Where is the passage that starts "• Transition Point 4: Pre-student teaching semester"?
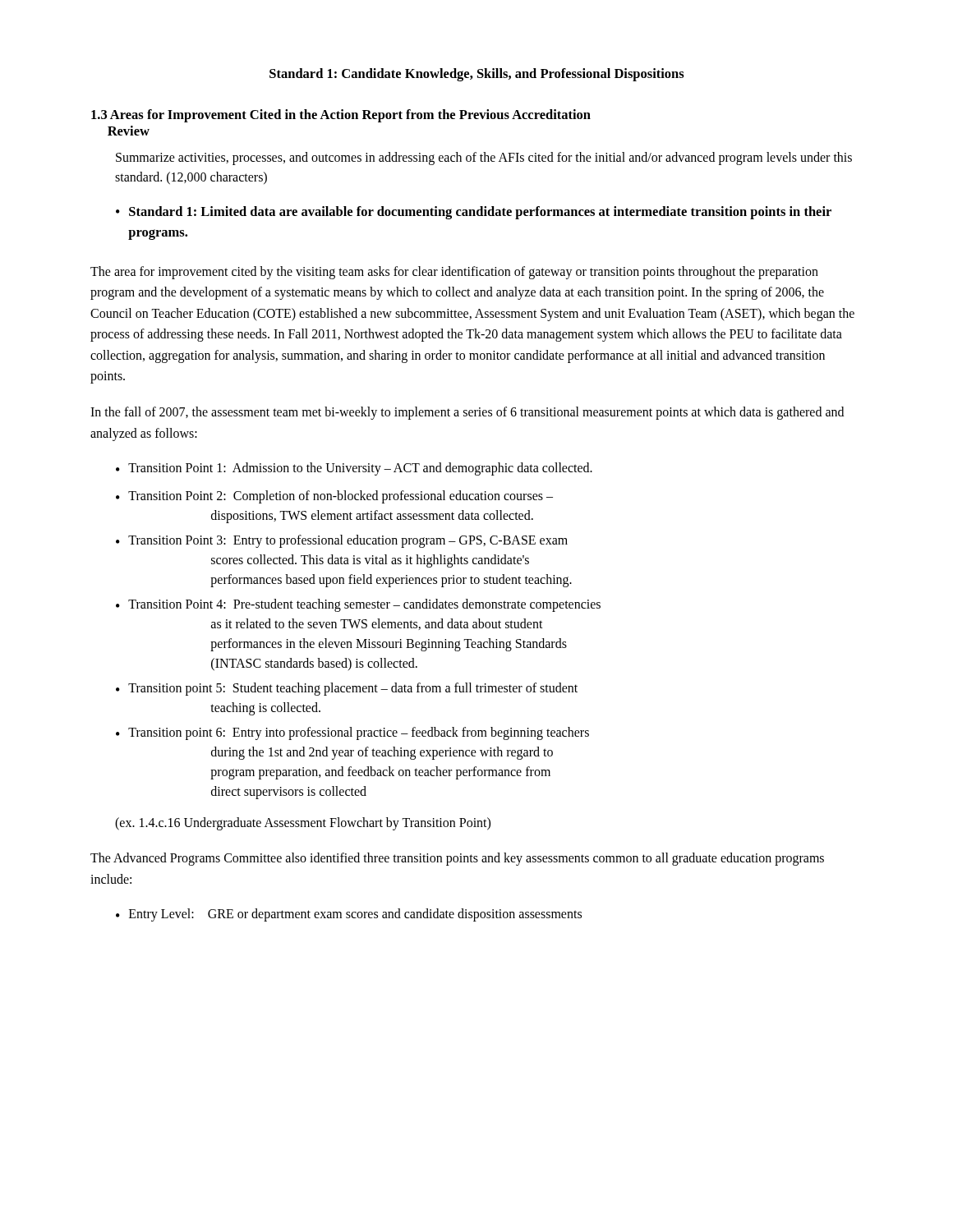953x1232 pixels. click(489, 634)
